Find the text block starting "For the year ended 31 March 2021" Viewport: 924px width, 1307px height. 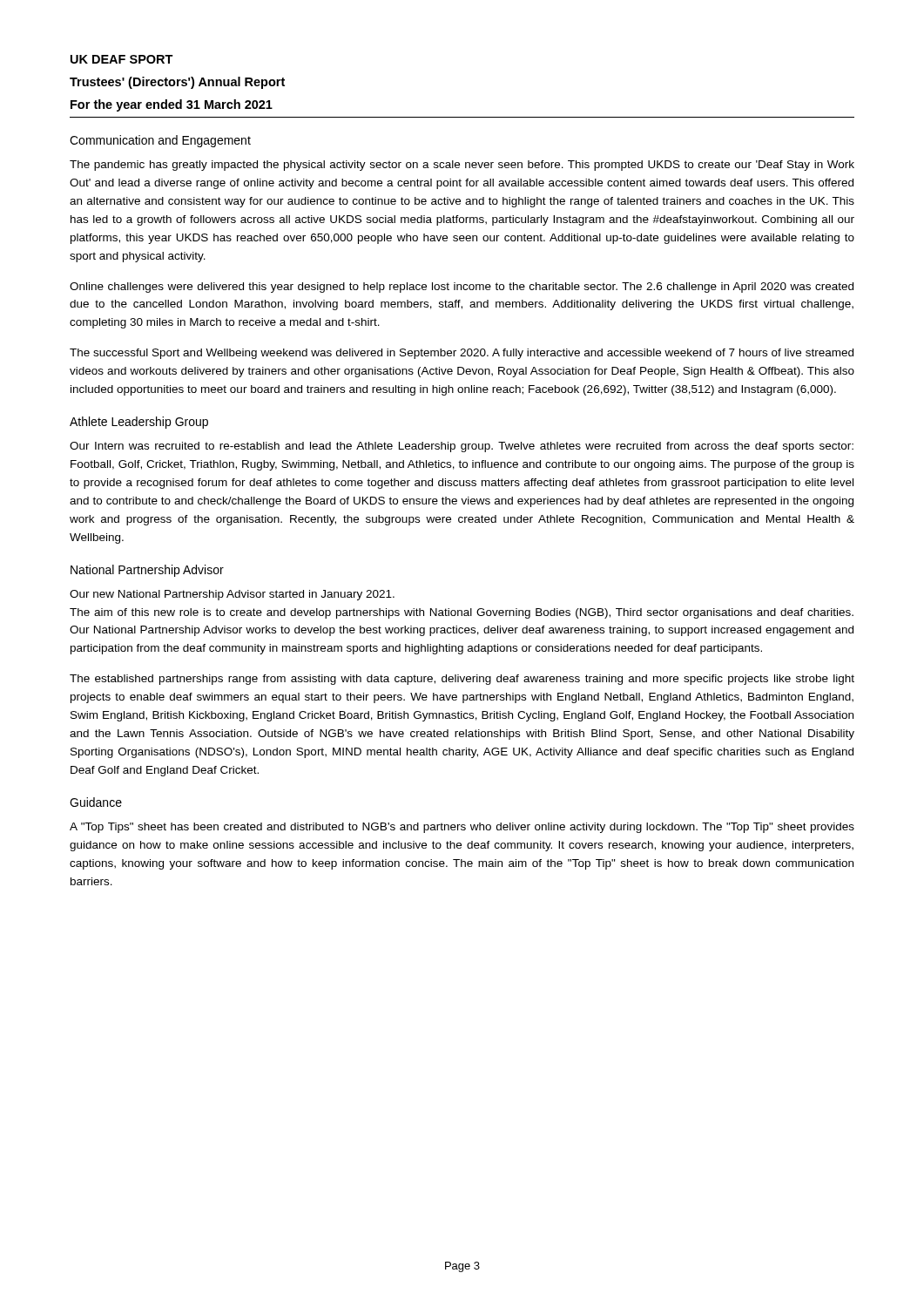pyautogui.click(x=171, y=105)
